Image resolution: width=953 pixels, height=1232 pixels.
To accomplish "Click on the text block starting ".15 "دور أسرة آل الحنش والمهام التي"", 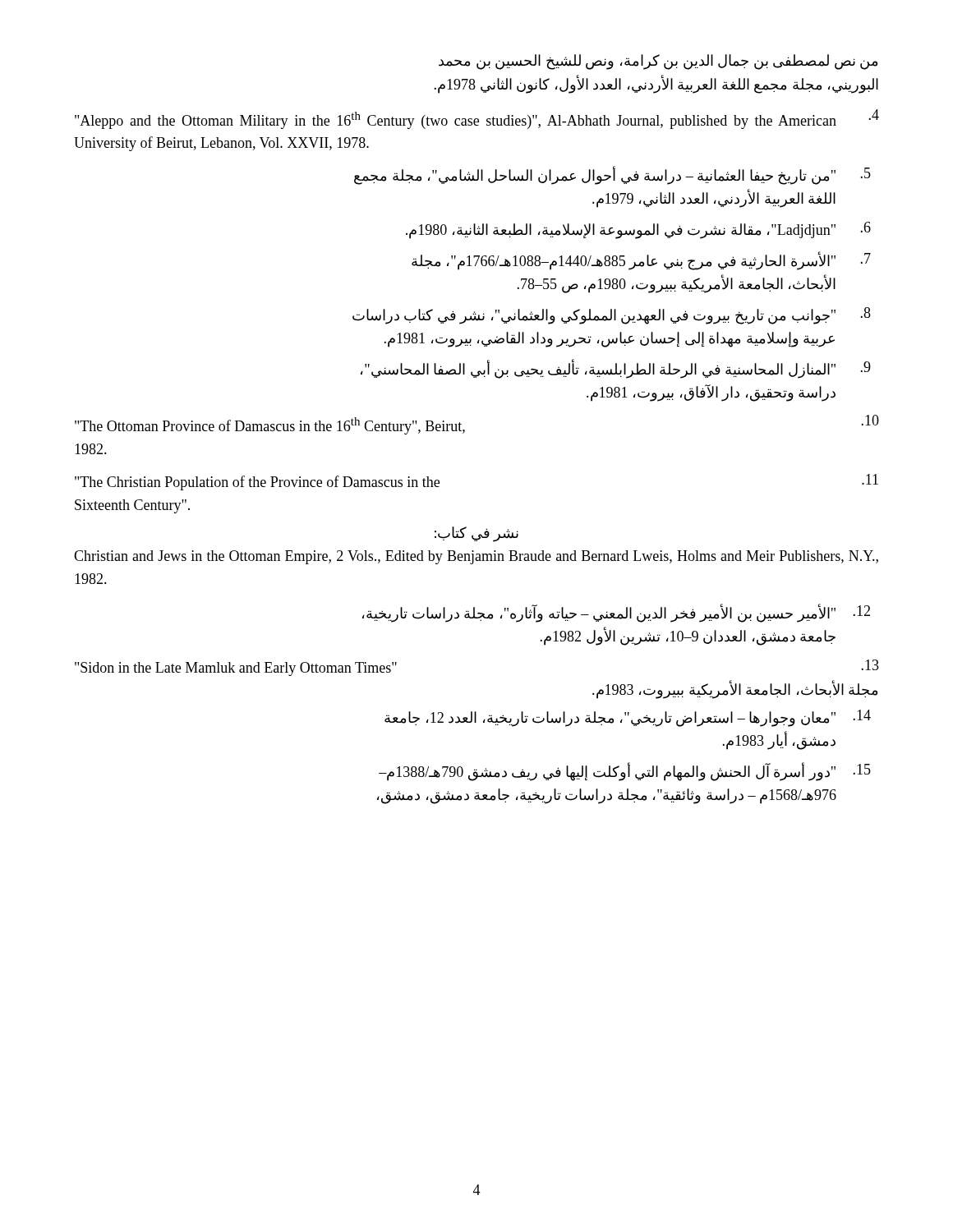I will (x=476, y=784).
